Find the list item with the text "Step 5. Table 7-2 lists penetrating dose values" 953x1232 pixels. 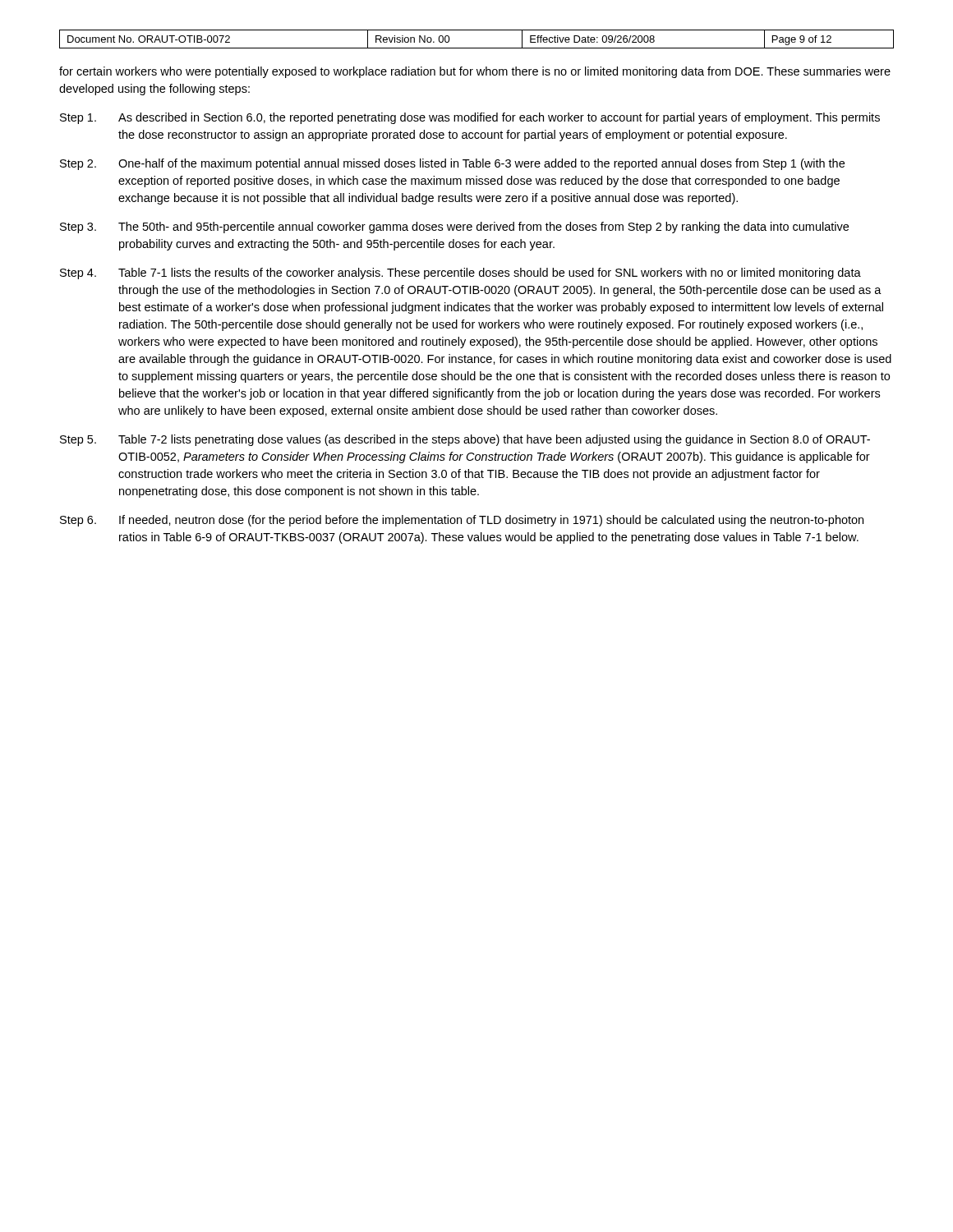click(x=476, y=466)
